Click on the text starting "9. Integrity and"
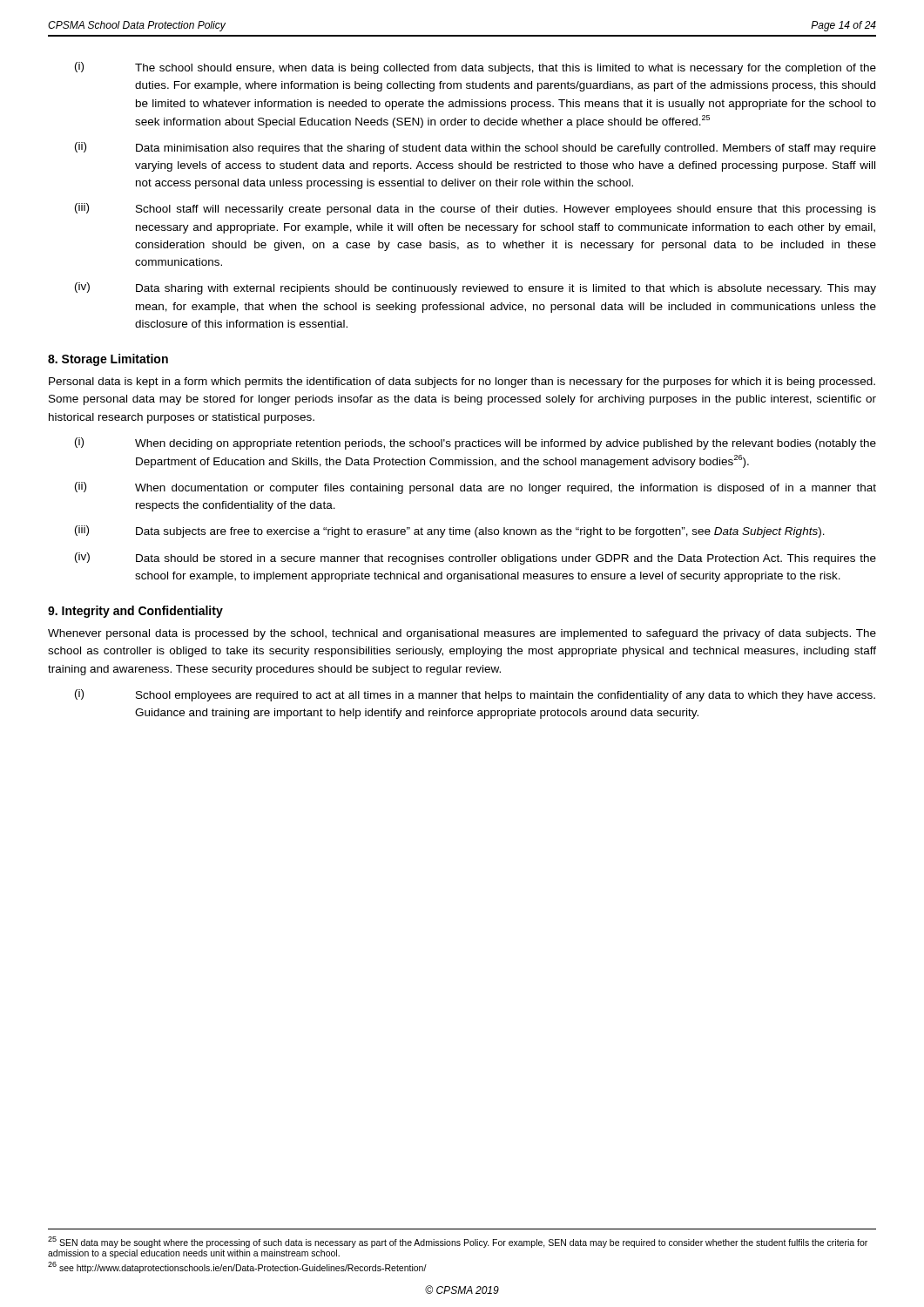The image size is (924, 1307). tap(135, 611)
